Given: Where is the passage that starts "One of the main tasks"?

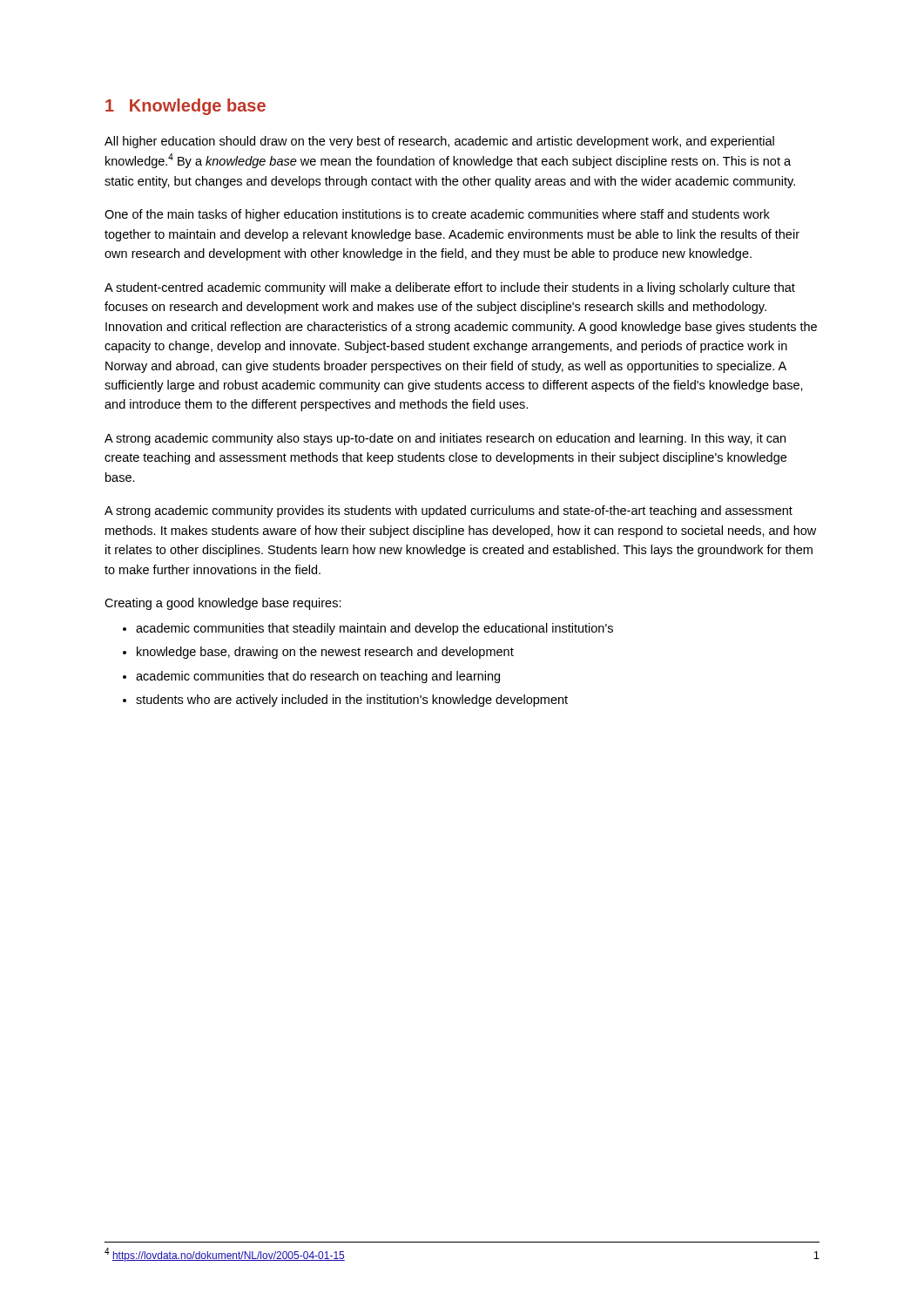Looking at the screenshot, I should tap(462, 234).
